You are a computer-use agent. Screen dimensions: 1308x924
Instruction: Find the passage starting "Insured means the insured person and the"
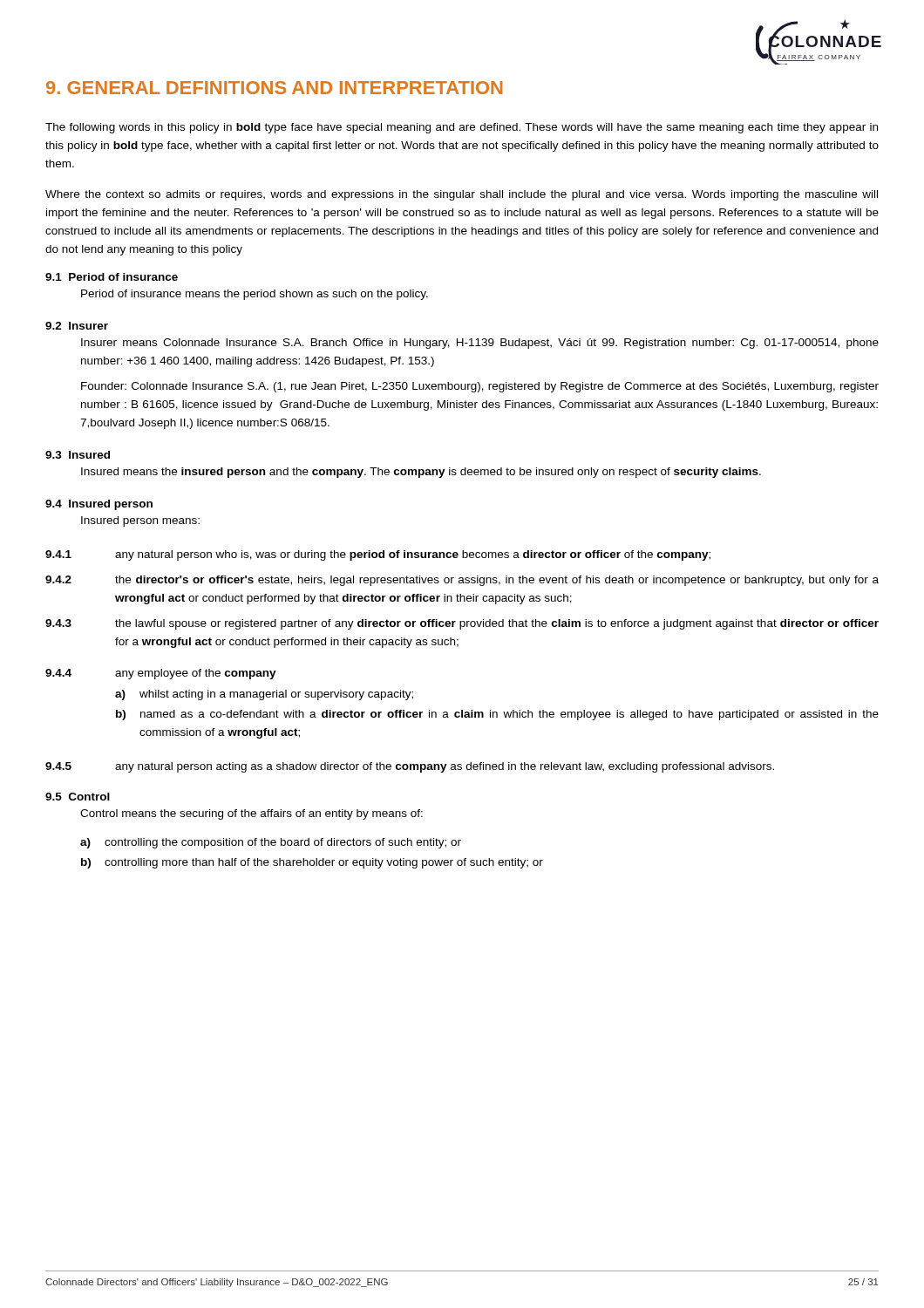pyautogui.click(x=421, y=471)
